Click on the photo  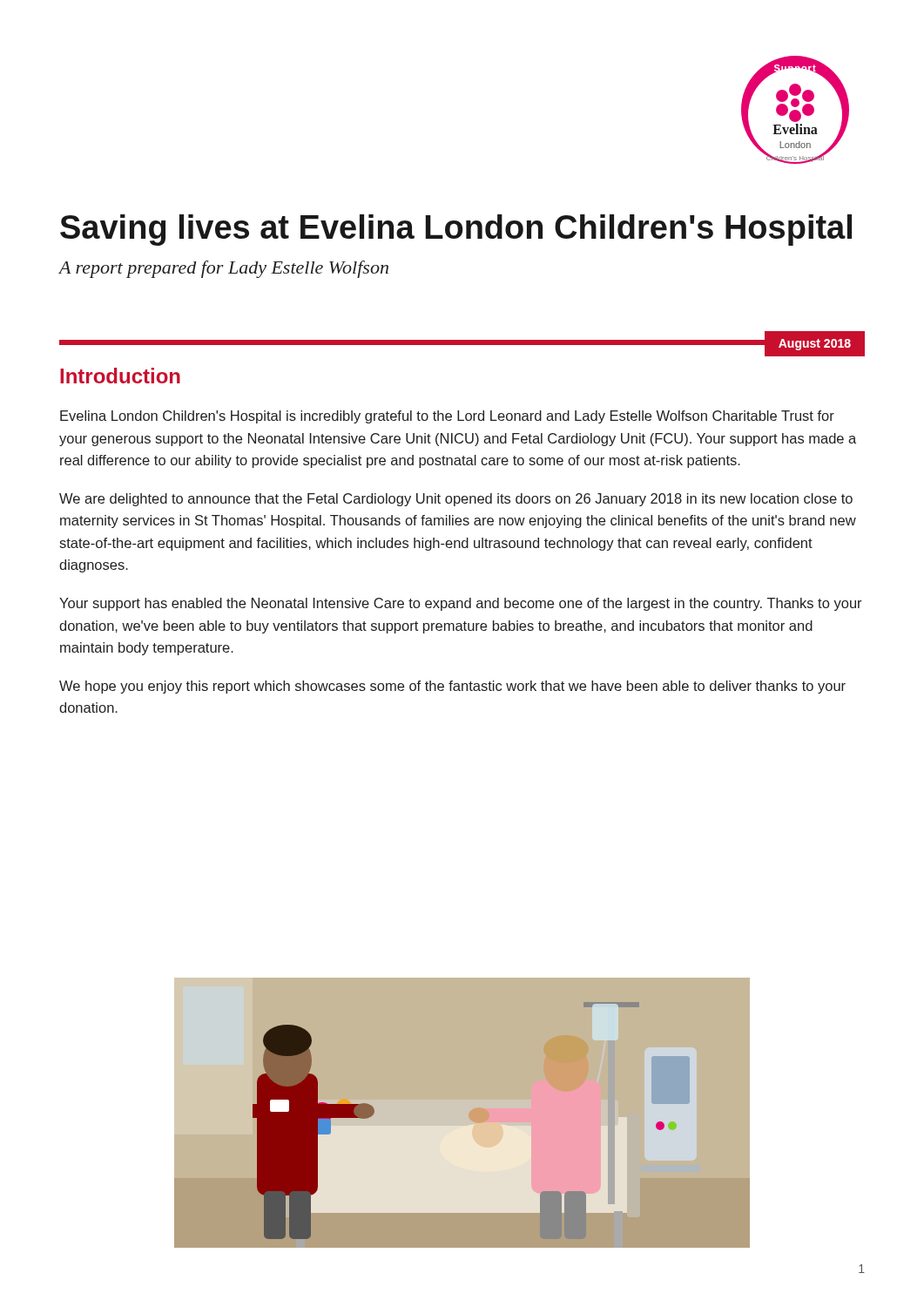point(462,1113)
